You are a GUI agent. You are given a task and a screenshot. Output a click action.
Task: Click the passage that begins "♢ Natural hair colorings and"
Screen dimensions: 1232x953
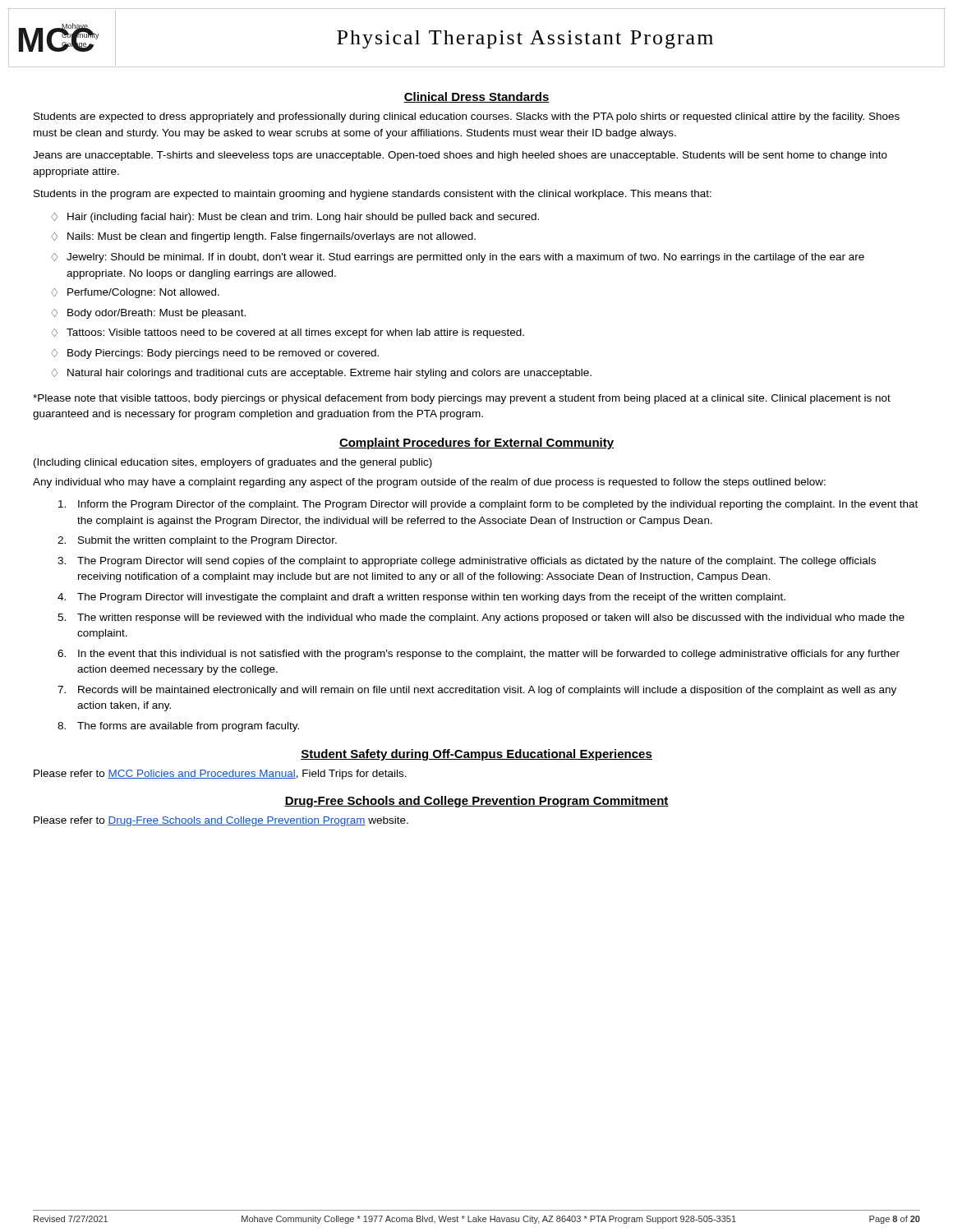(321, 373)
